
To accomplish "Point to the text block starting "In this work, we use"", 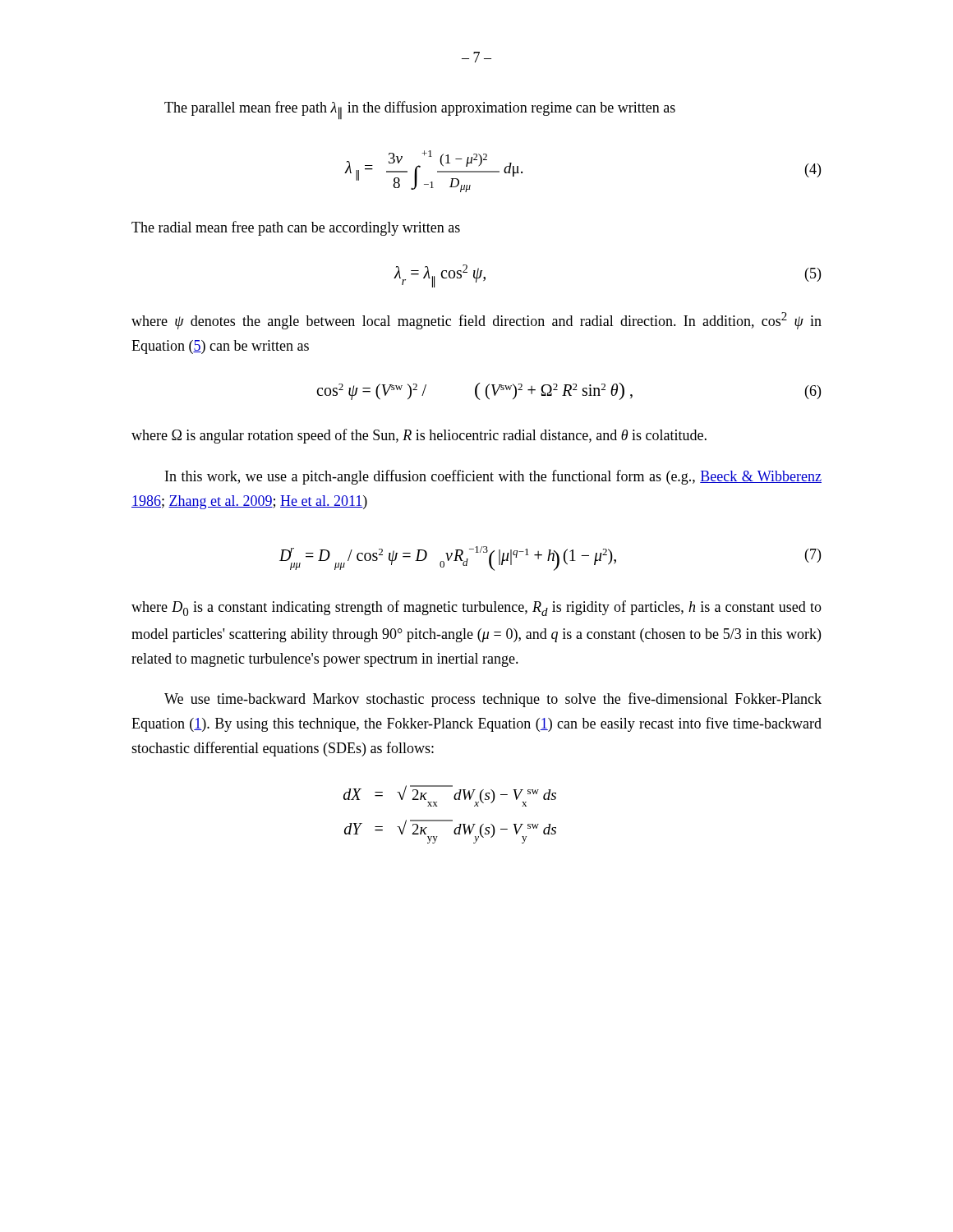I will point(476,489).
